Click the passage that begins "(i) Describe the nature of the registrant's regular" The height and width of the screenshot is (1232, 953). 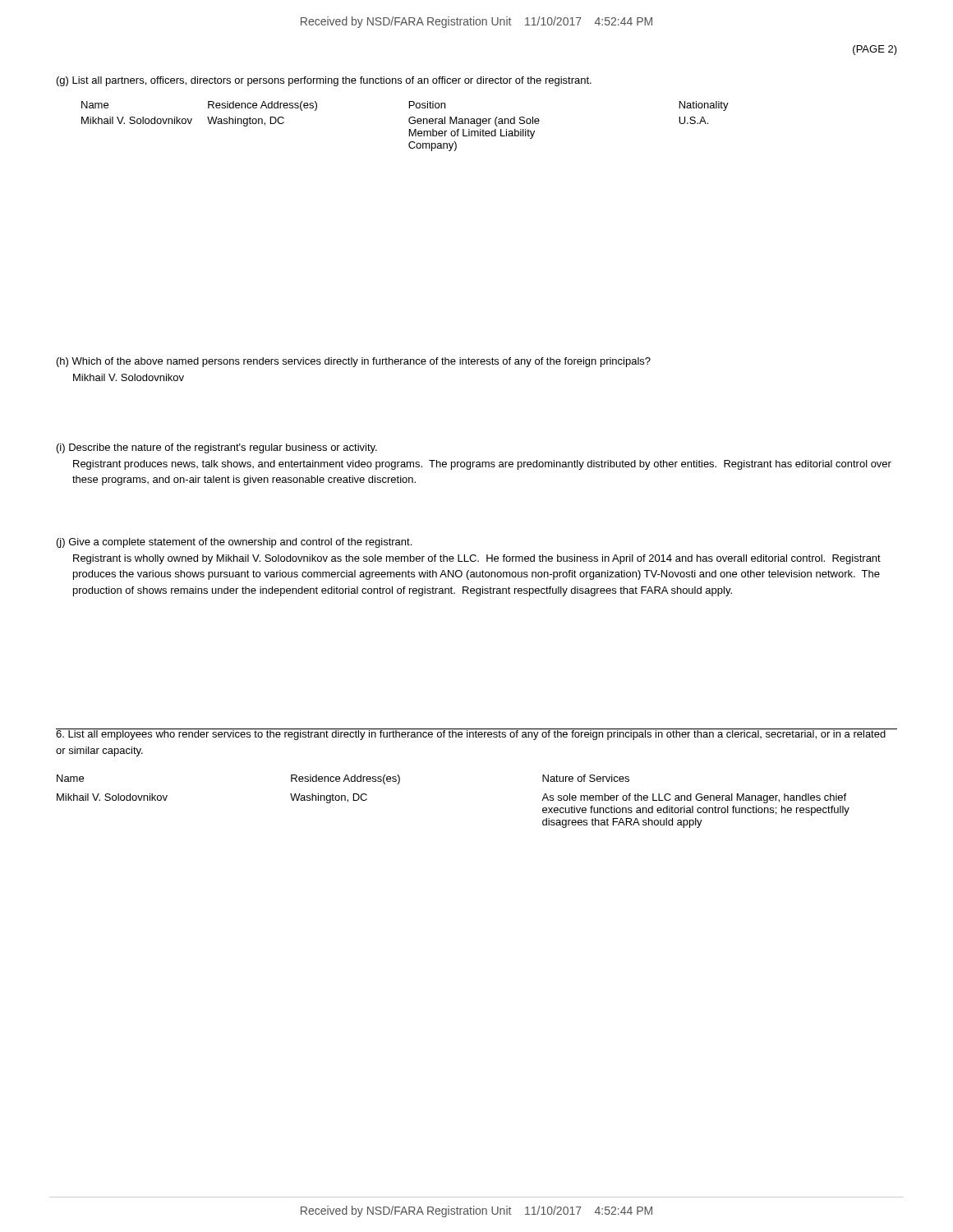(x=476, y=464)
